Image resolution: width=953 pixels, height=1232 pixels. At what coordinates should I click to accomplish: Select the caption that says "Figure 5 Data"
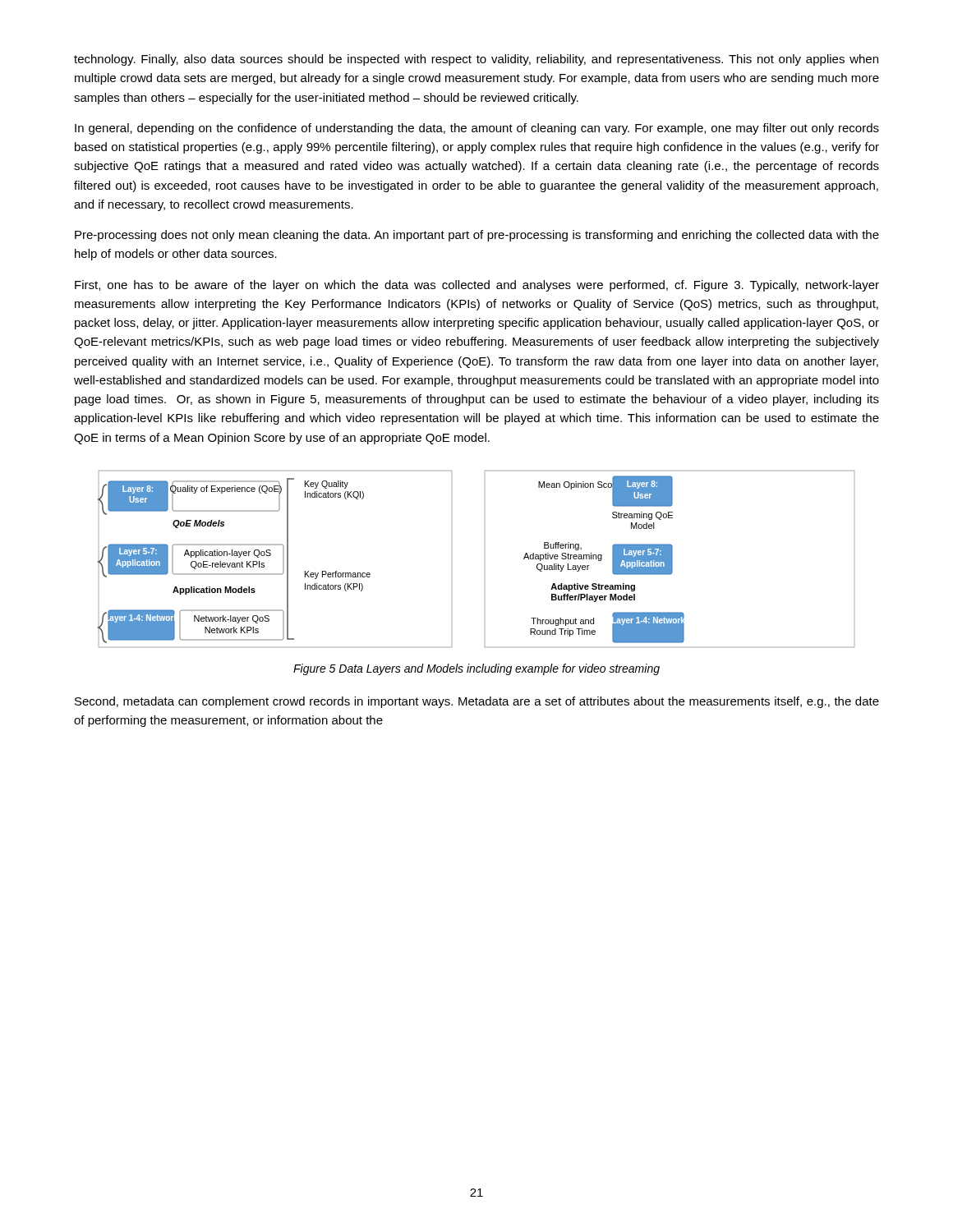pyautogui.click(x=476, y=668)
